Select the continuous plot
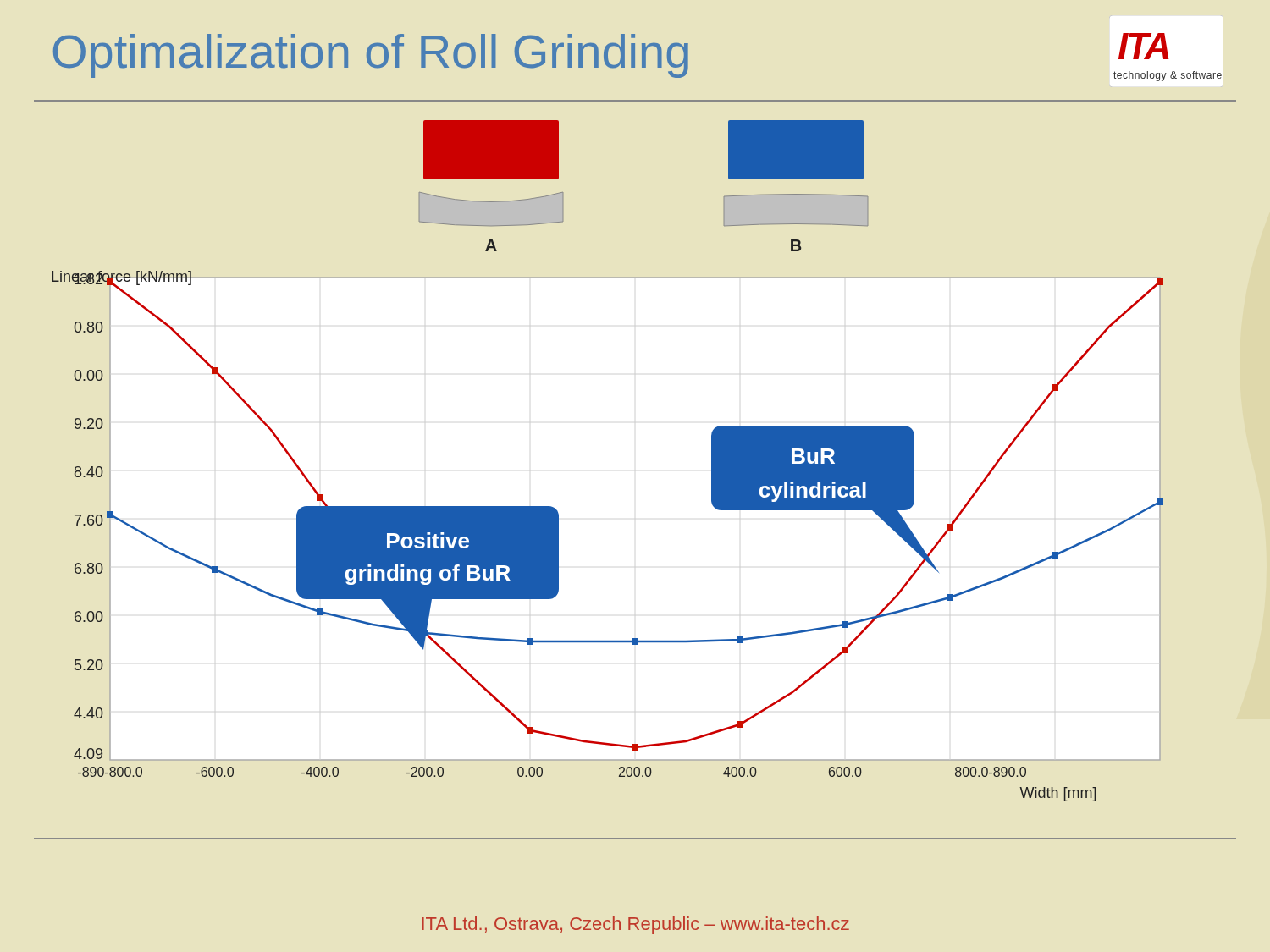The width and height of the screenshot is (1270, 952). click(618, 542)
